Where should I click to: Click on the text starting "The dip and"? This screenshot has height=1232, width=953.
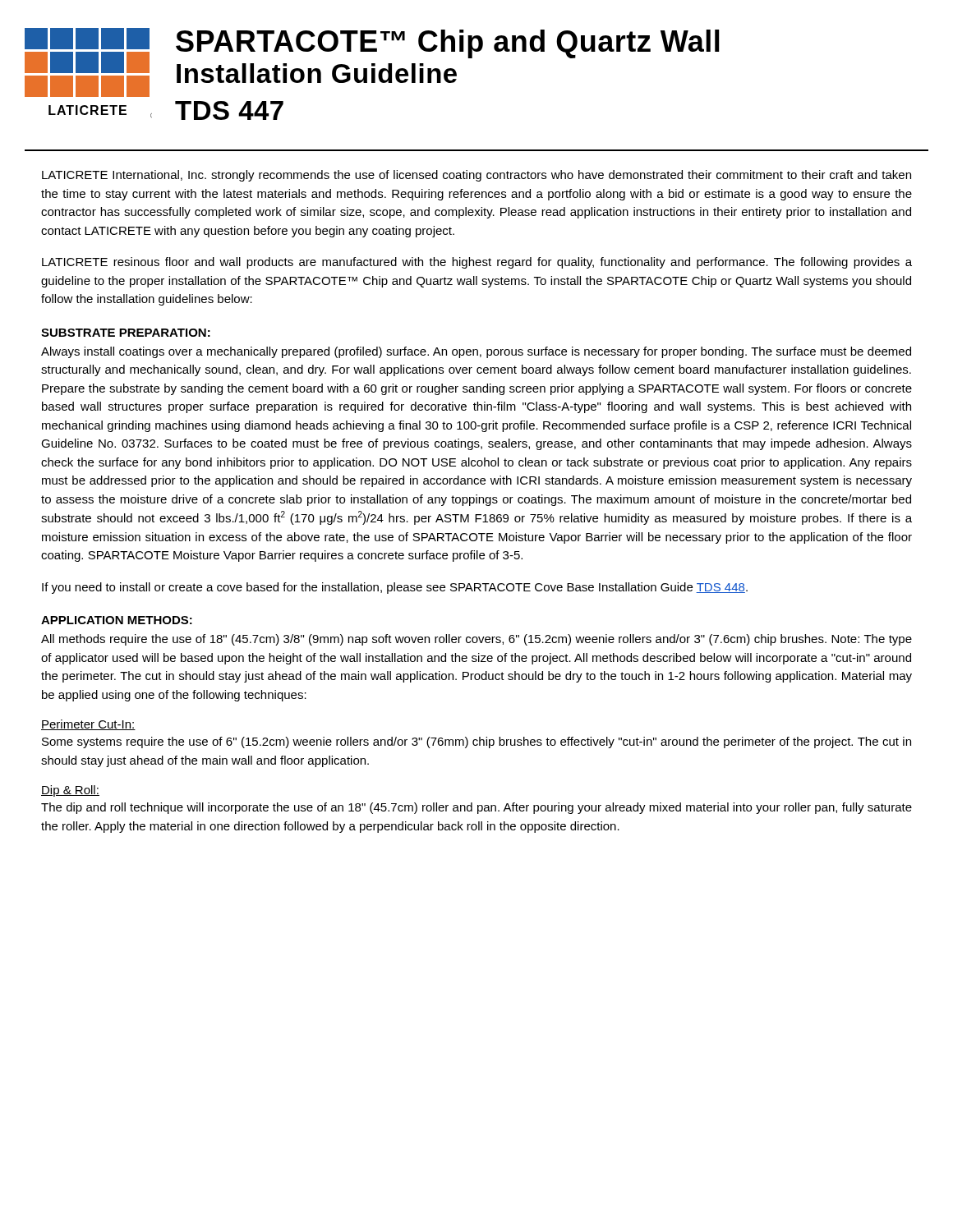(x=476, y=816)
